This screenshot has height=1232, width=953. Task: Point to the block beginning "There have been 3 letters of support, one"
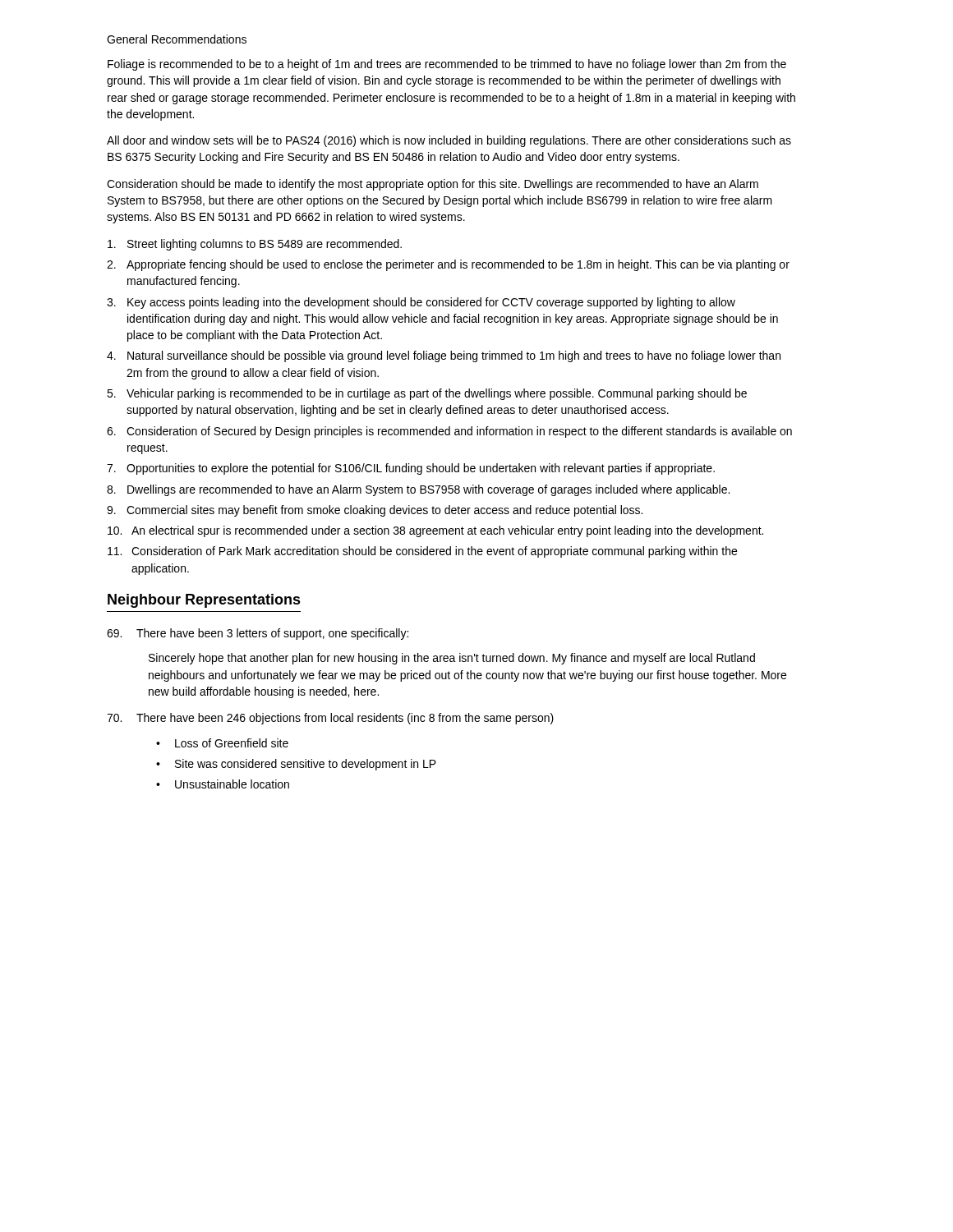[258, 634]
